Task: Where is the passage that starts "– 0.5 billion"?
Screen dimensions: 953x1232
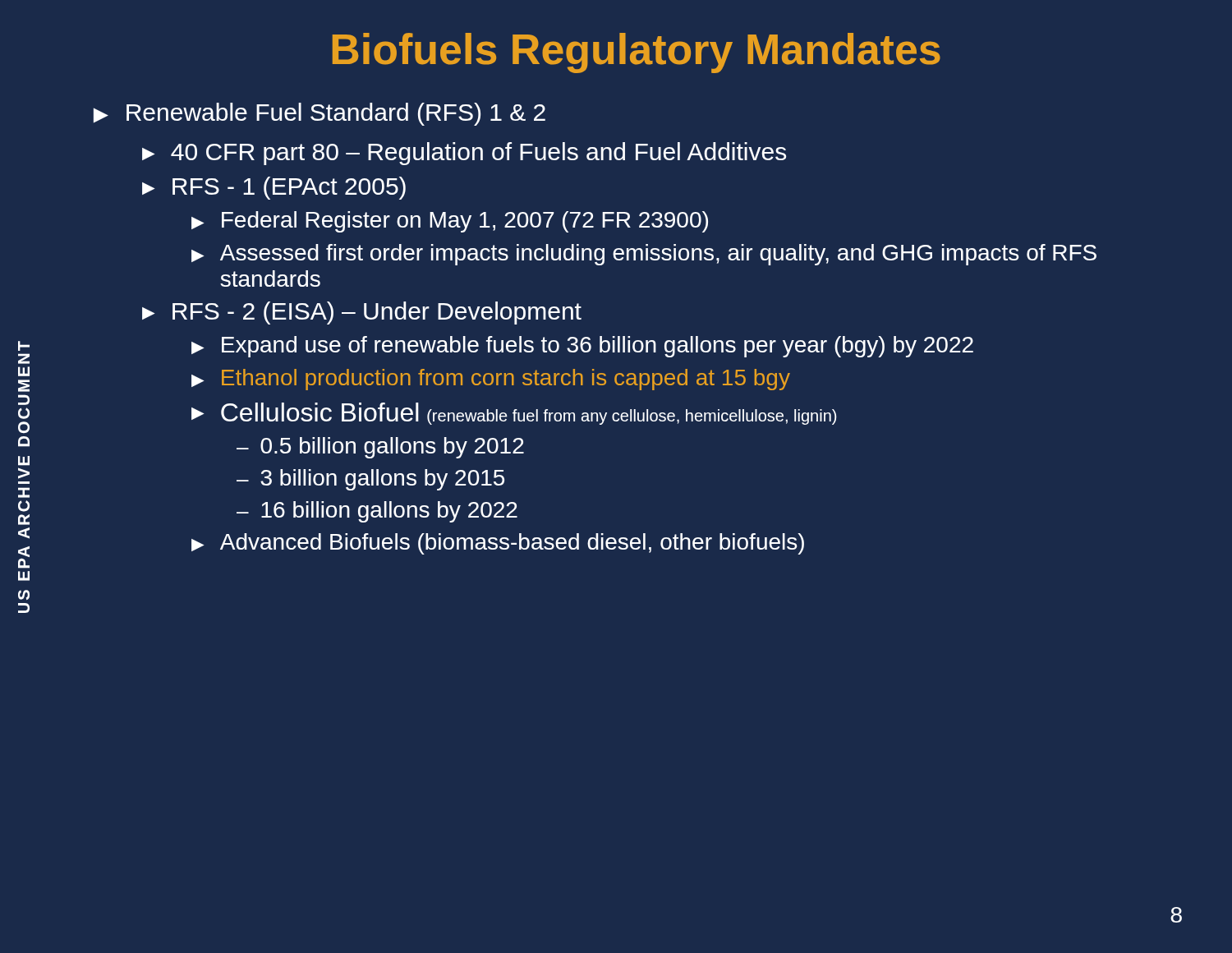Action: pos(380,448)
